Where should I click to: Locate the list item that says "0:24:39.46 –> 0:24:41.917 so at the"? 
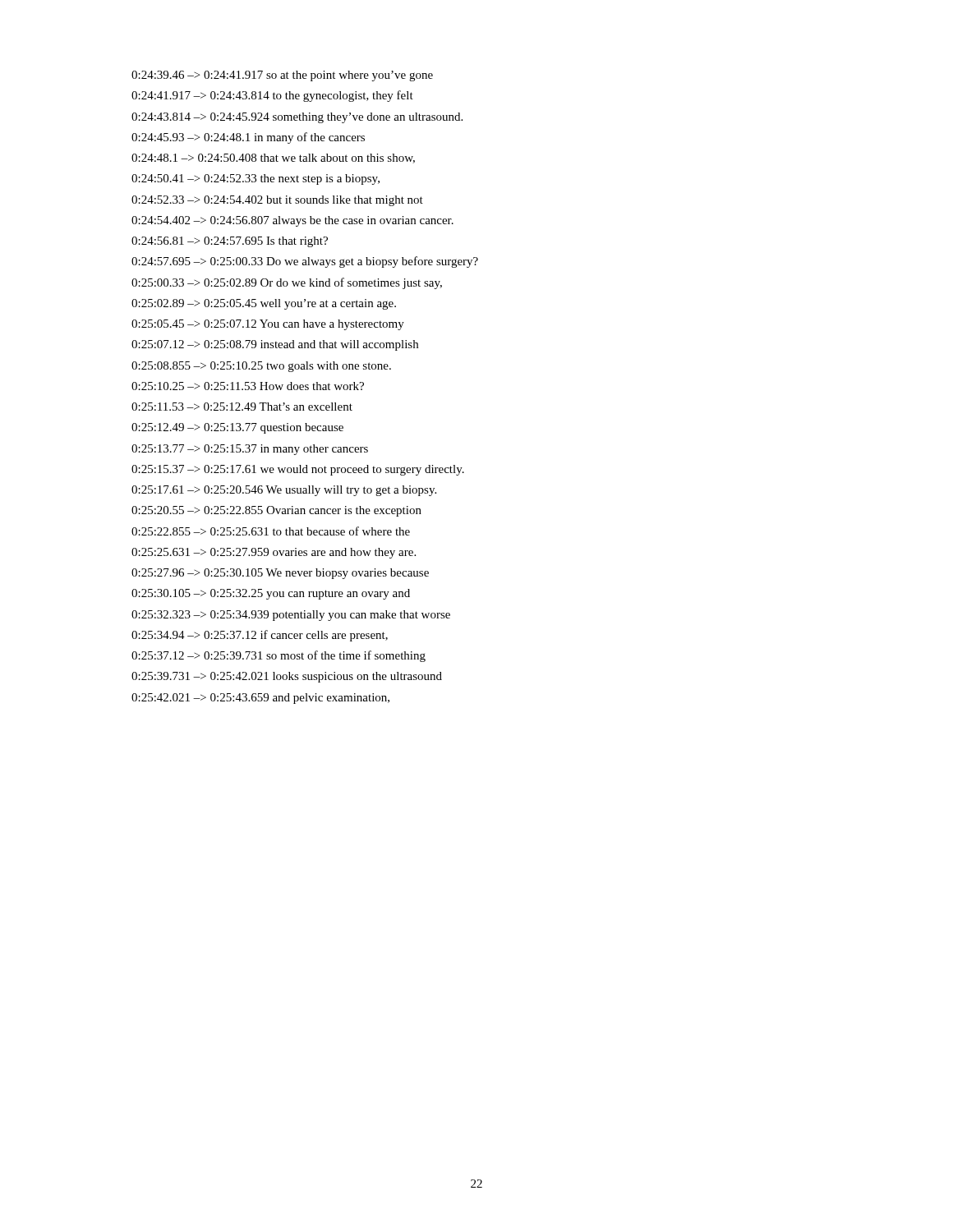pos(282,75)
